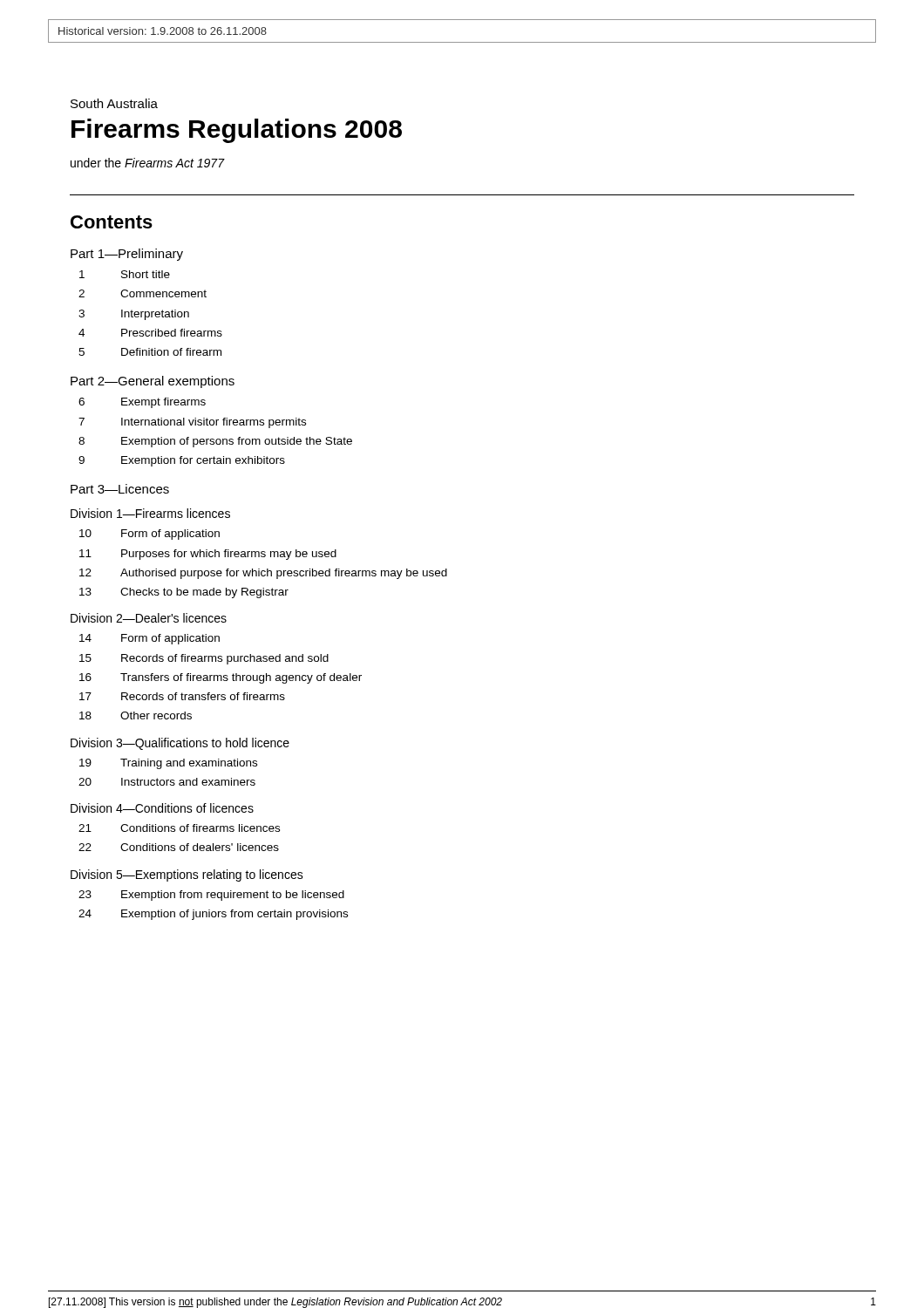Find the block starting "20Instructors and examiners"
Viewport: 924px width, 1308px height.
pos(167,782)
